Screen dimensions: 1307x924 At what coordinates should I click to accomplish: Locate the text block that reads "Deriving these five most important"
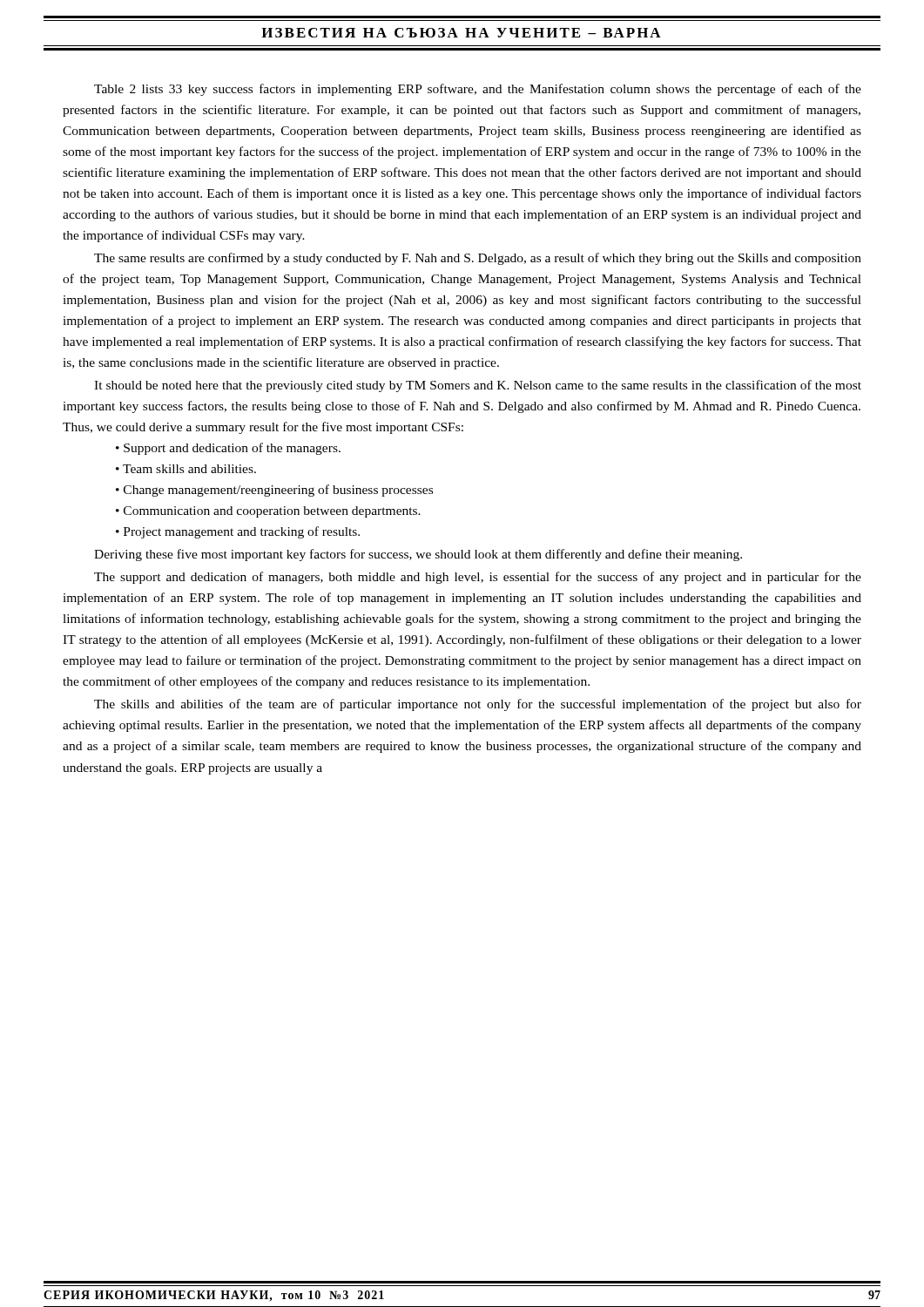click(x=462, y=554)
